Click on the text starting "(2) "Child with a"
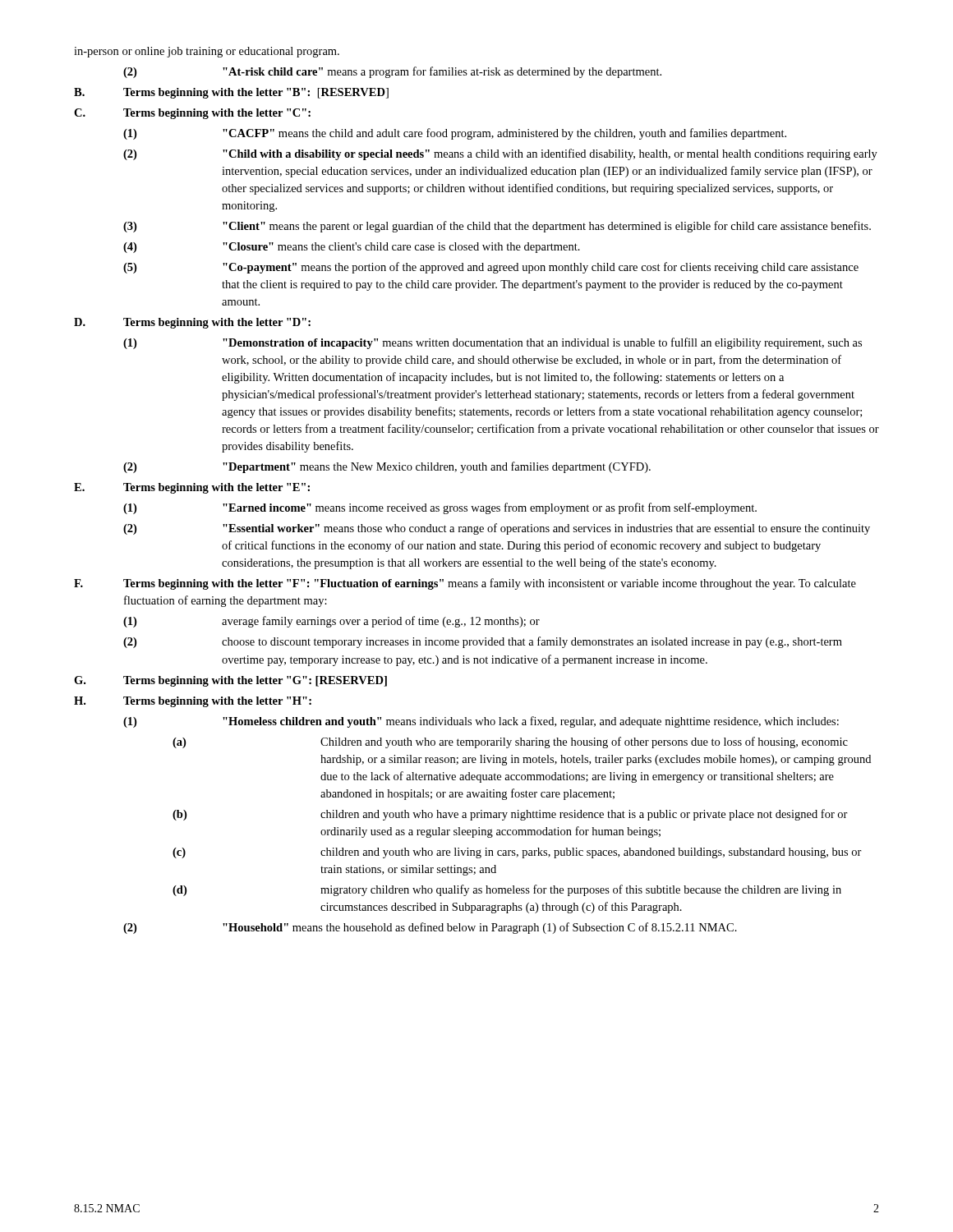The image size is (953, 1232). click(476, 180)
